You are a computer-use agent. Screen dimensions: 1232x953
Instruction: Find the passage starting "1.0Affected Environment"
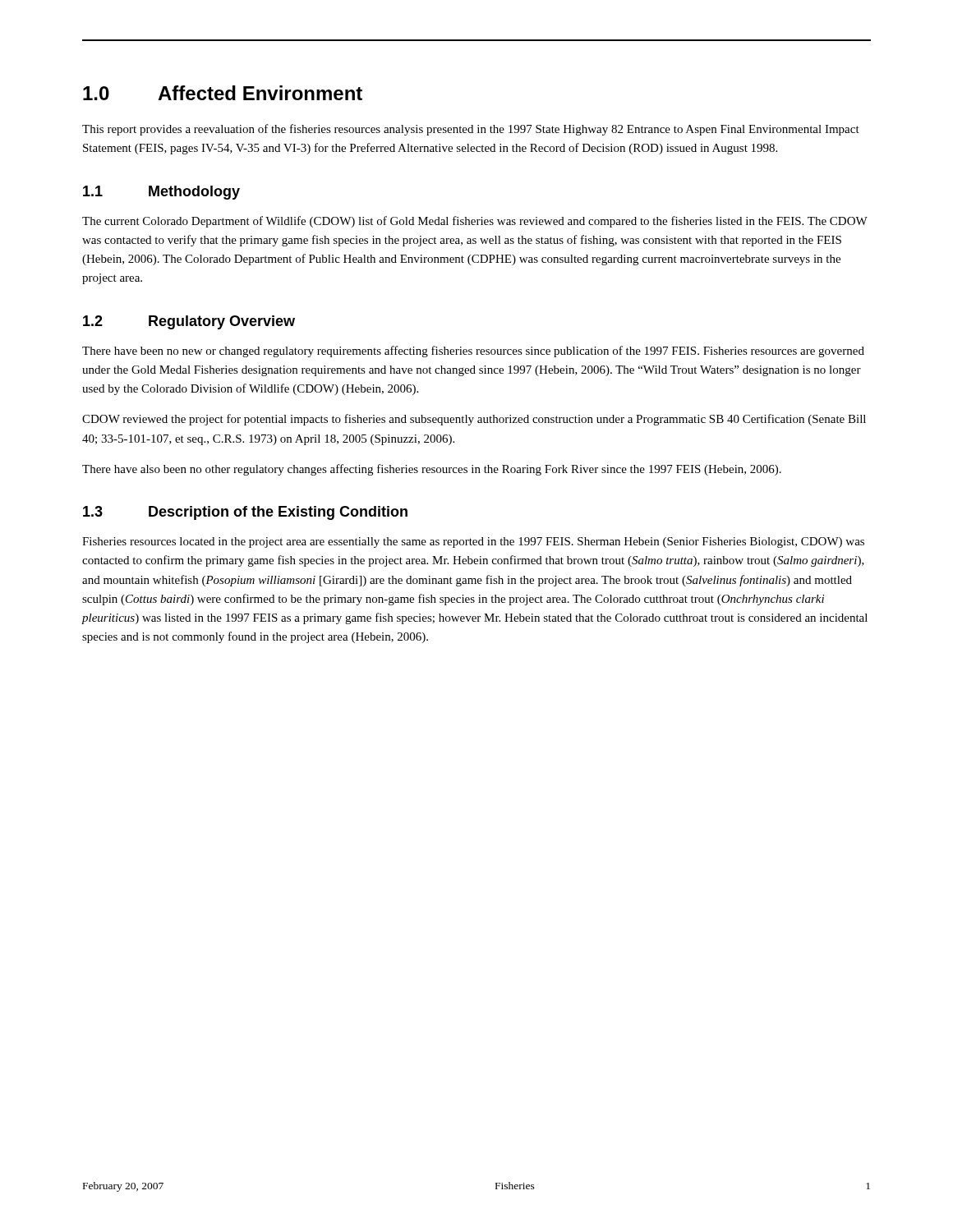tap(223, 93)
